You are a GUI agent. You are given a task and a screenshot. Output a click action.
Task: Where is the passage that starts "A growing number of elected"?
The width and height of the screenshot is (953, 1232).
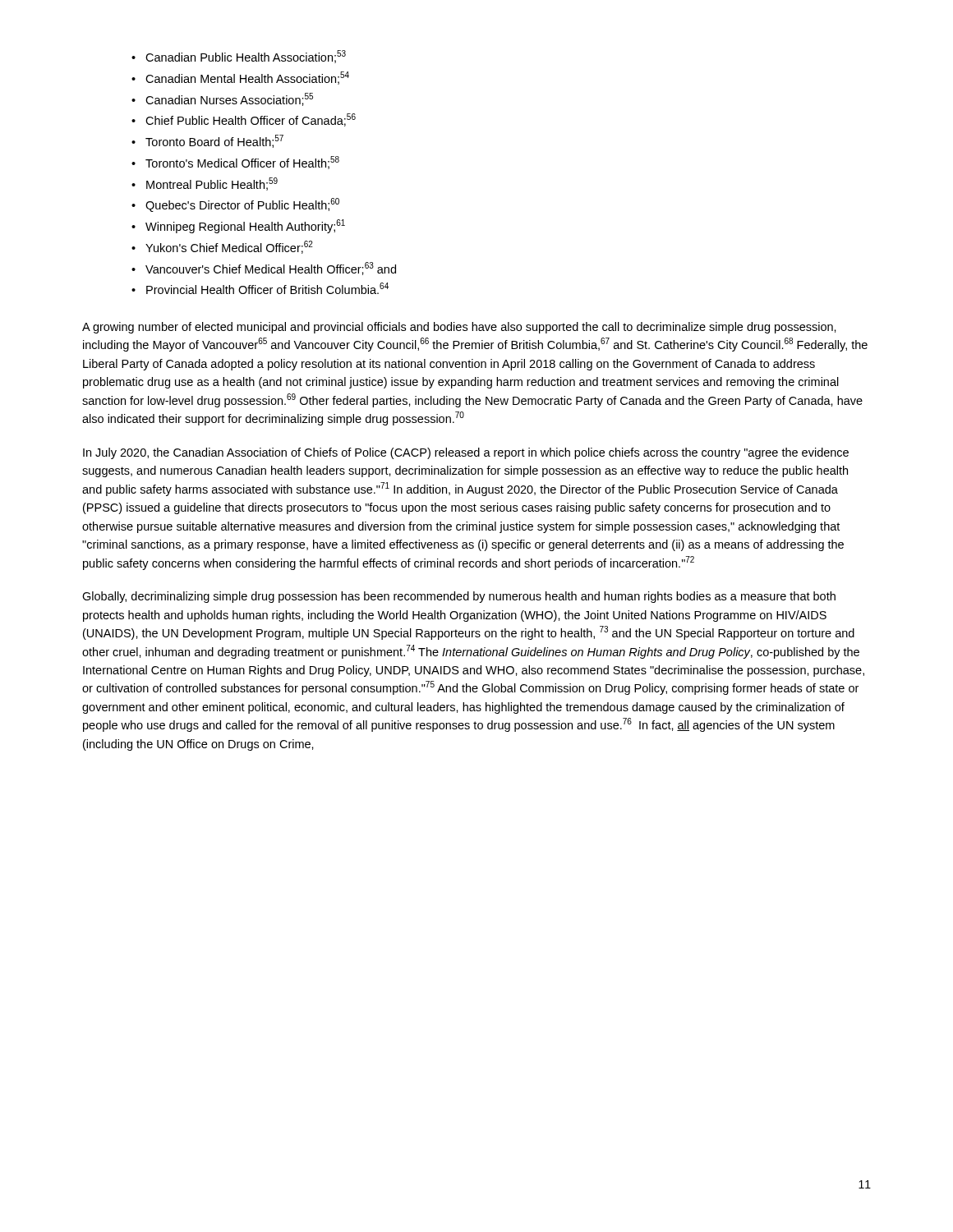pos(475,373)
